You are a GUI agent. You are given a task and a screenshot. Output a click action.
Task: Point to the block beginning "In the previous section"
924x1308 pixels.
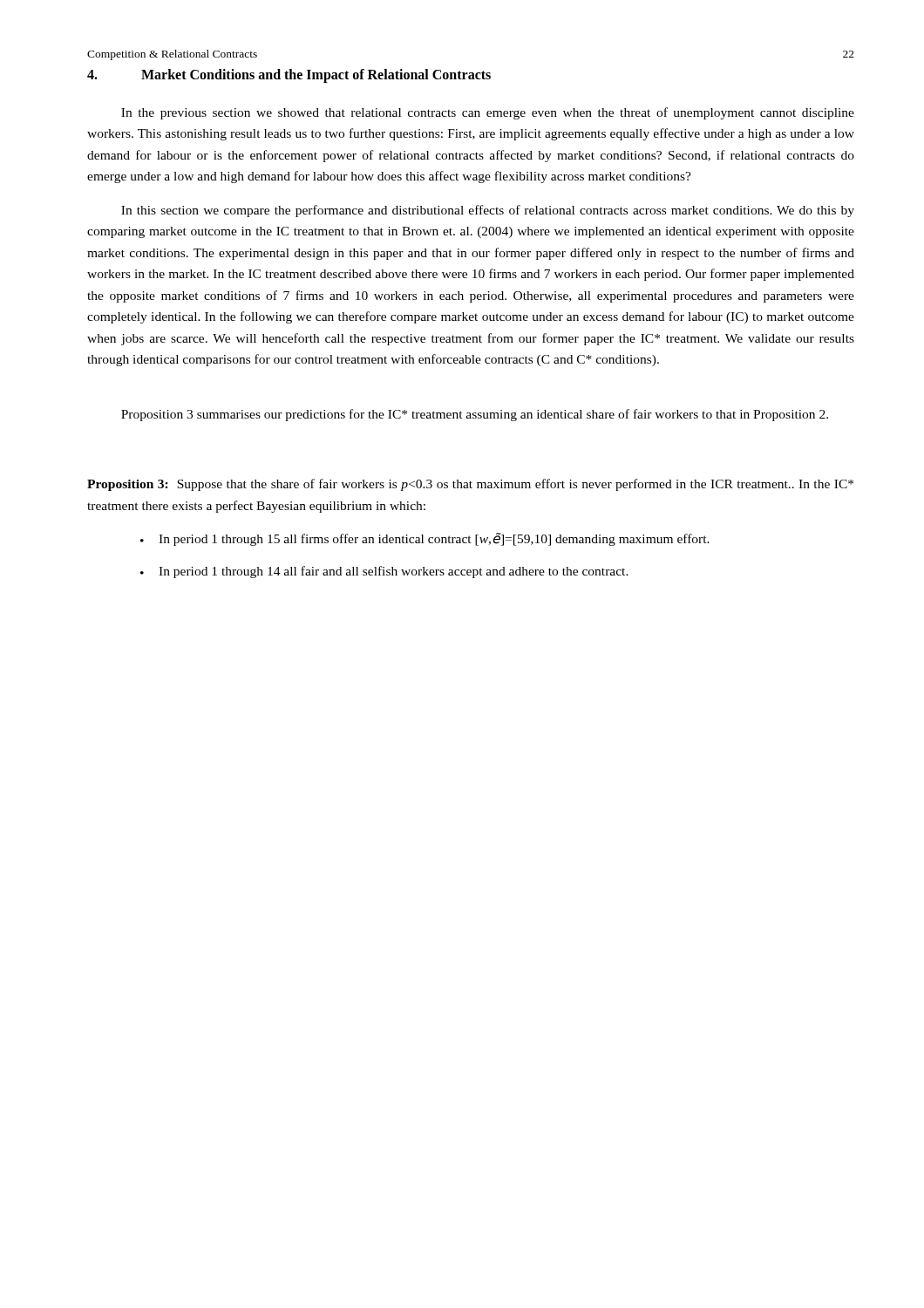471,144
